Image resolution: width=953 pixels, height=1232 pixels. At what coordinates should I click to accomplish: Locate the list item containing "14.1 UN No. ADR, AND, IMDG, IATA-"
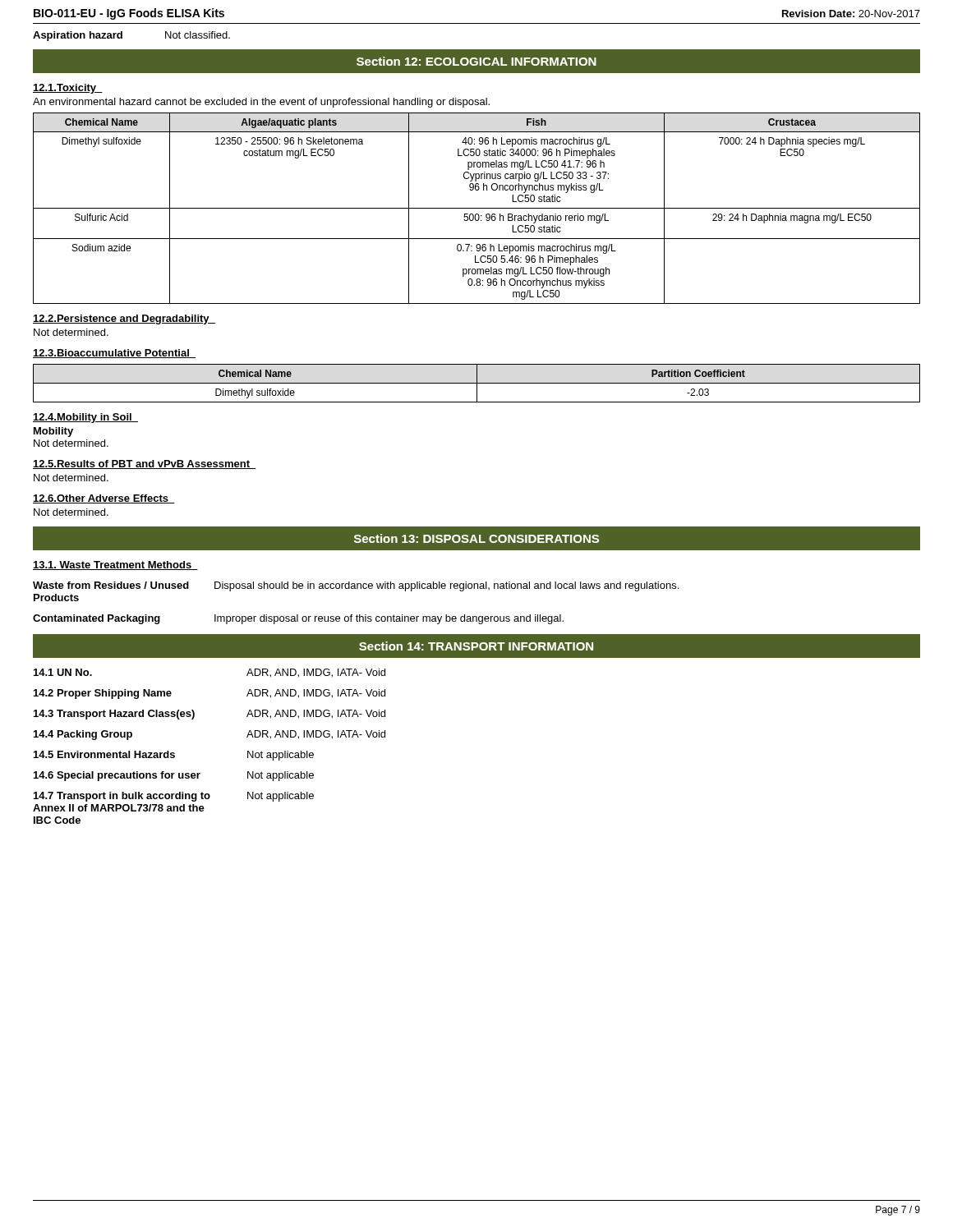[x=59, y=673]
